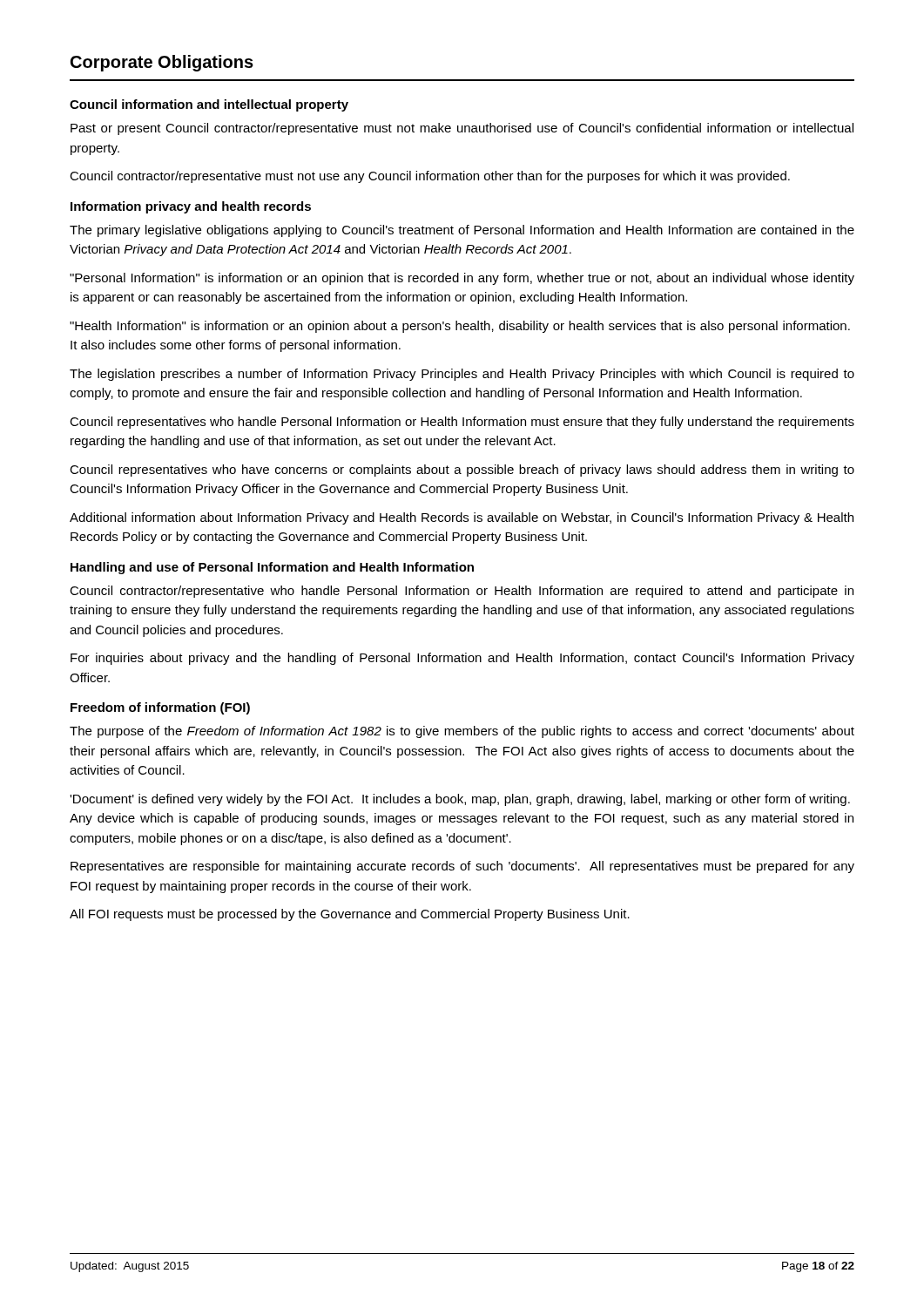The width and height of the screenshot is (924, 1307).
Task: Where is the passage that starts "Representatives are responsible for maintaining accurate"?
Action: pos(462,875)
